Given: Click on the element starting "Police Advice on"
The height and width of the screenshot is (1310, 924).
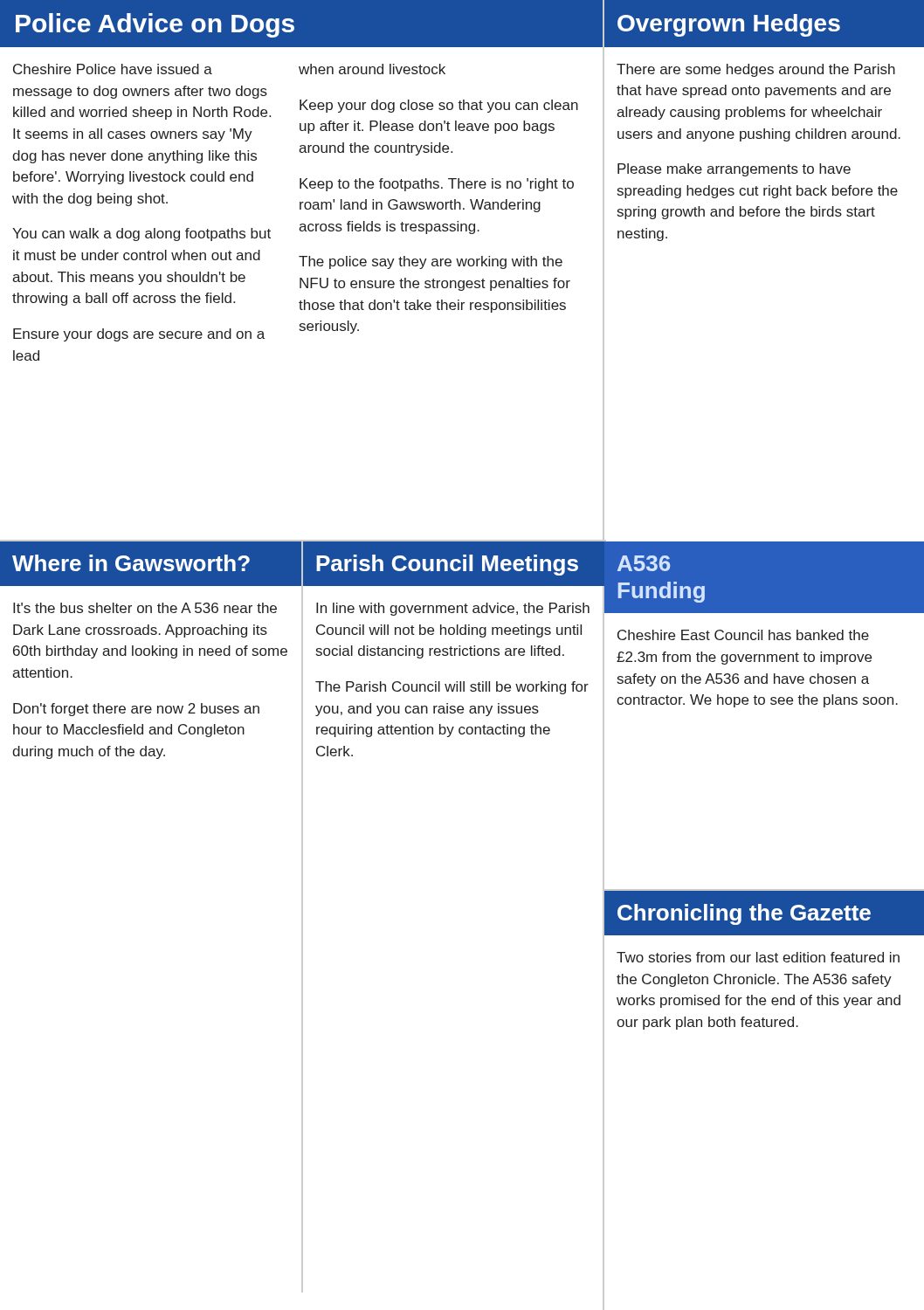Looking at the screenshot, I should click(x=301, y=24).
